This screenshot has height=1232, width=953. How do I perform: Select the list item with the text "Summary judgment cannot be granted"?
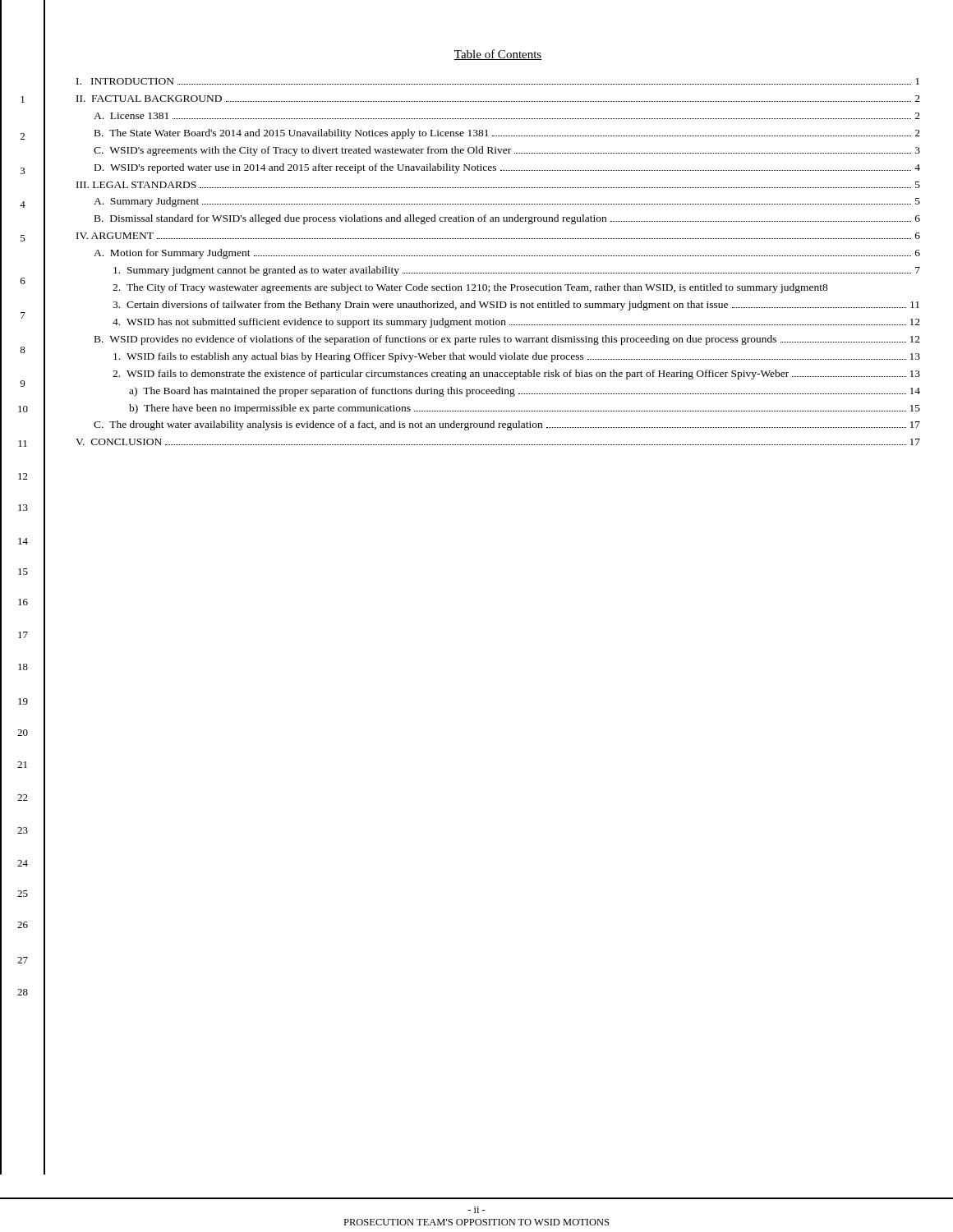[516, 271]
